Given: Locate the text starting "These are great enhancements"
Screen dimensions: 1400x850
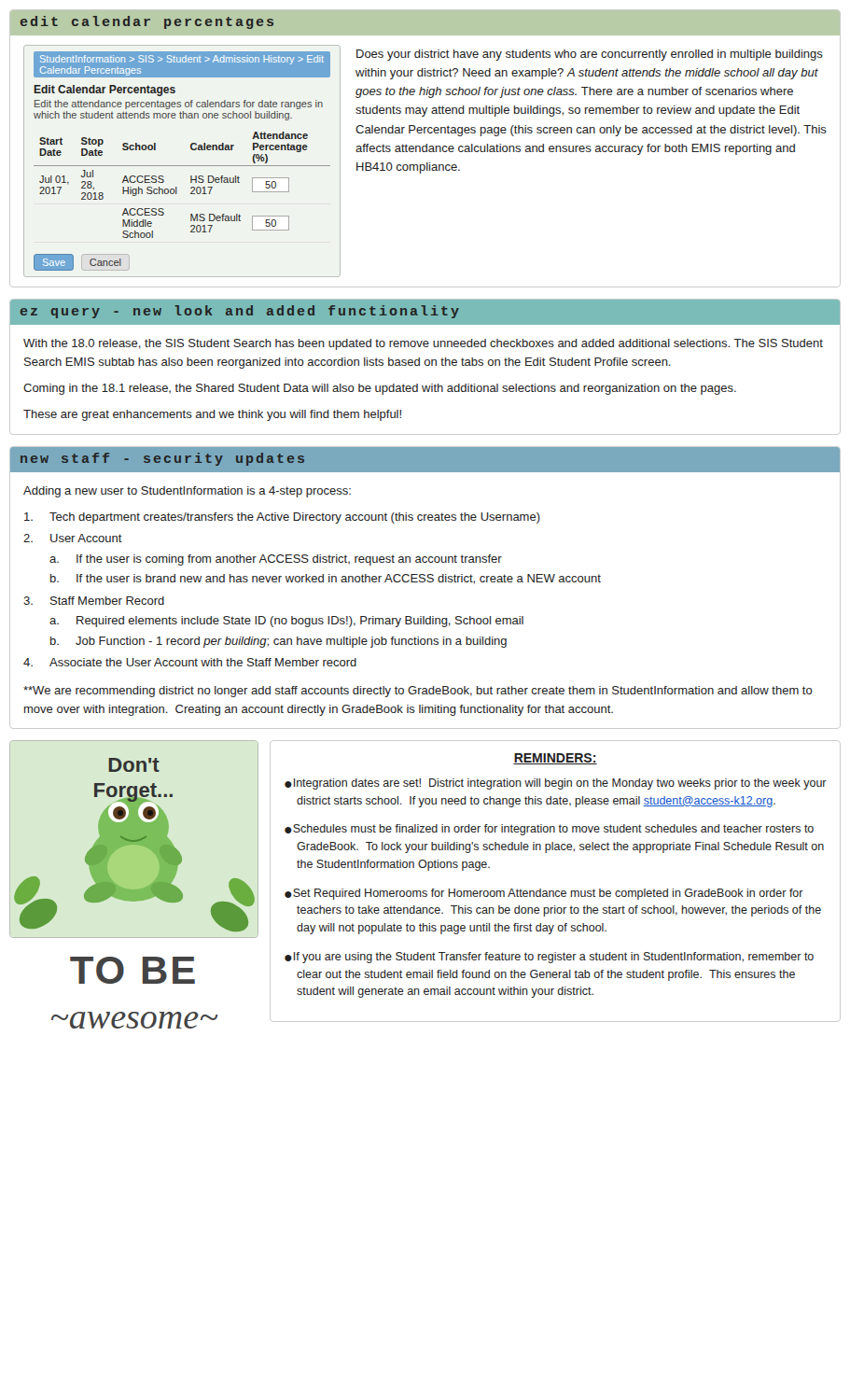Looking at the screenshot, I should click(x=213, y=414).
